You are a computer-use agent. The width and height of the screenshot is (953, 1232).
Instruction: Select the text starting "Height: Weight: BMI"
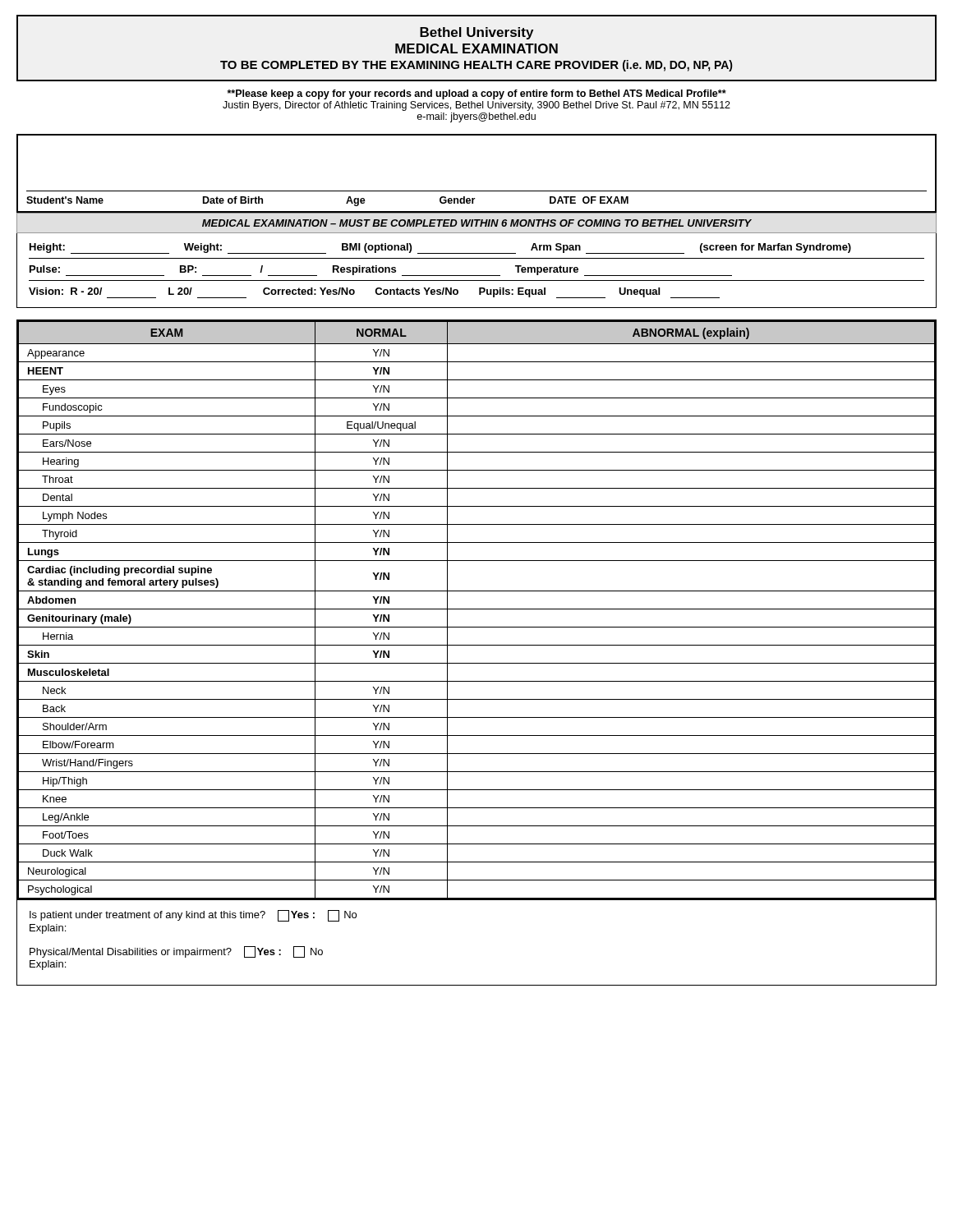pyautogui.click(x=476, y=269)
